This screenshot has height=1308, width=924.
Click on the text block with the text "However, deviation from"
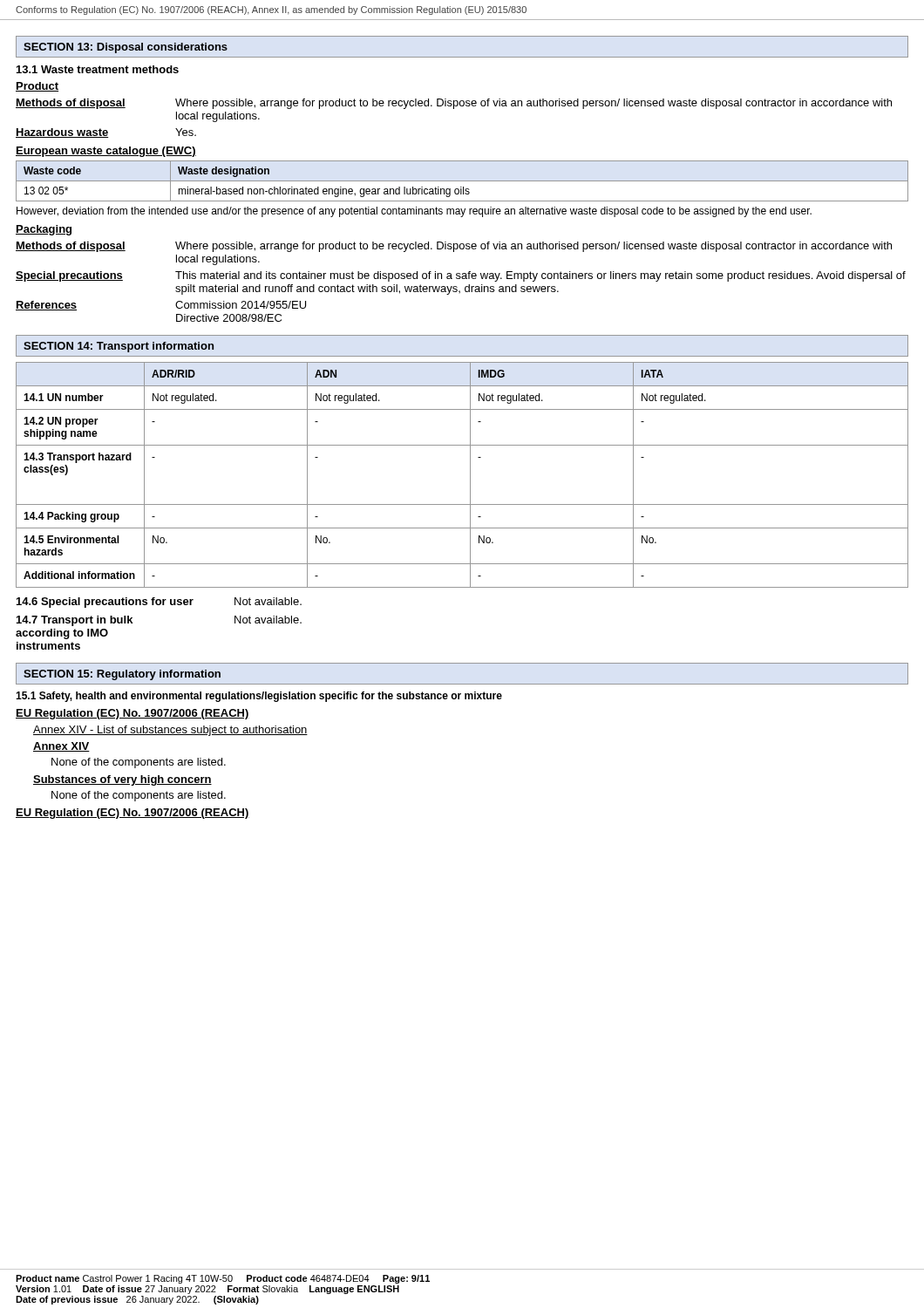coord(414,211)
